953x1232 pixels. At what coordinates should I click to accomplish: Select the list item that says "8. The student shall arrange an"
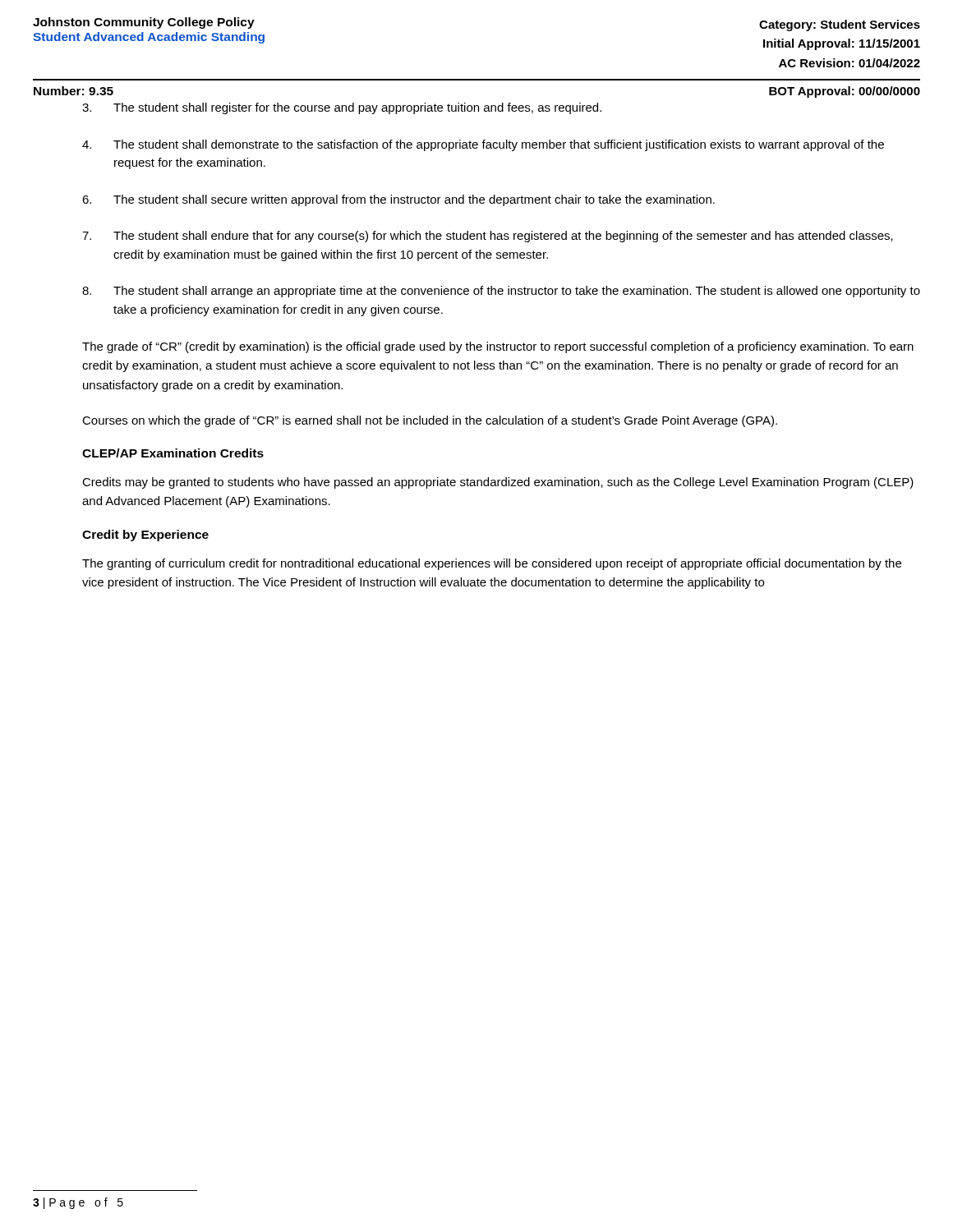tap(501, 300)
